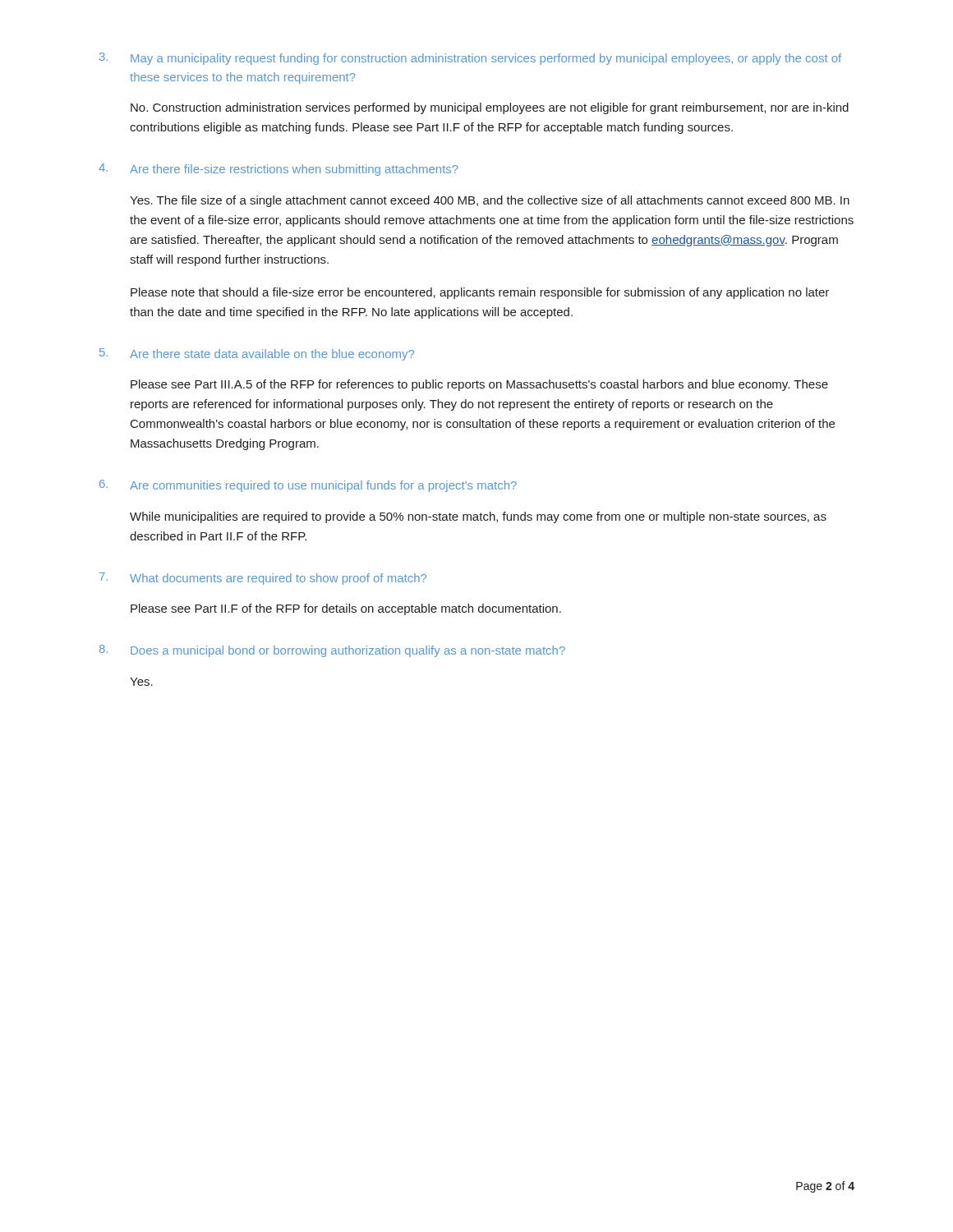The height and width of the screenshot is (1232, 953).
Task: Select the block starting "Please see Part II.F of the"
Action: point(346,608)
